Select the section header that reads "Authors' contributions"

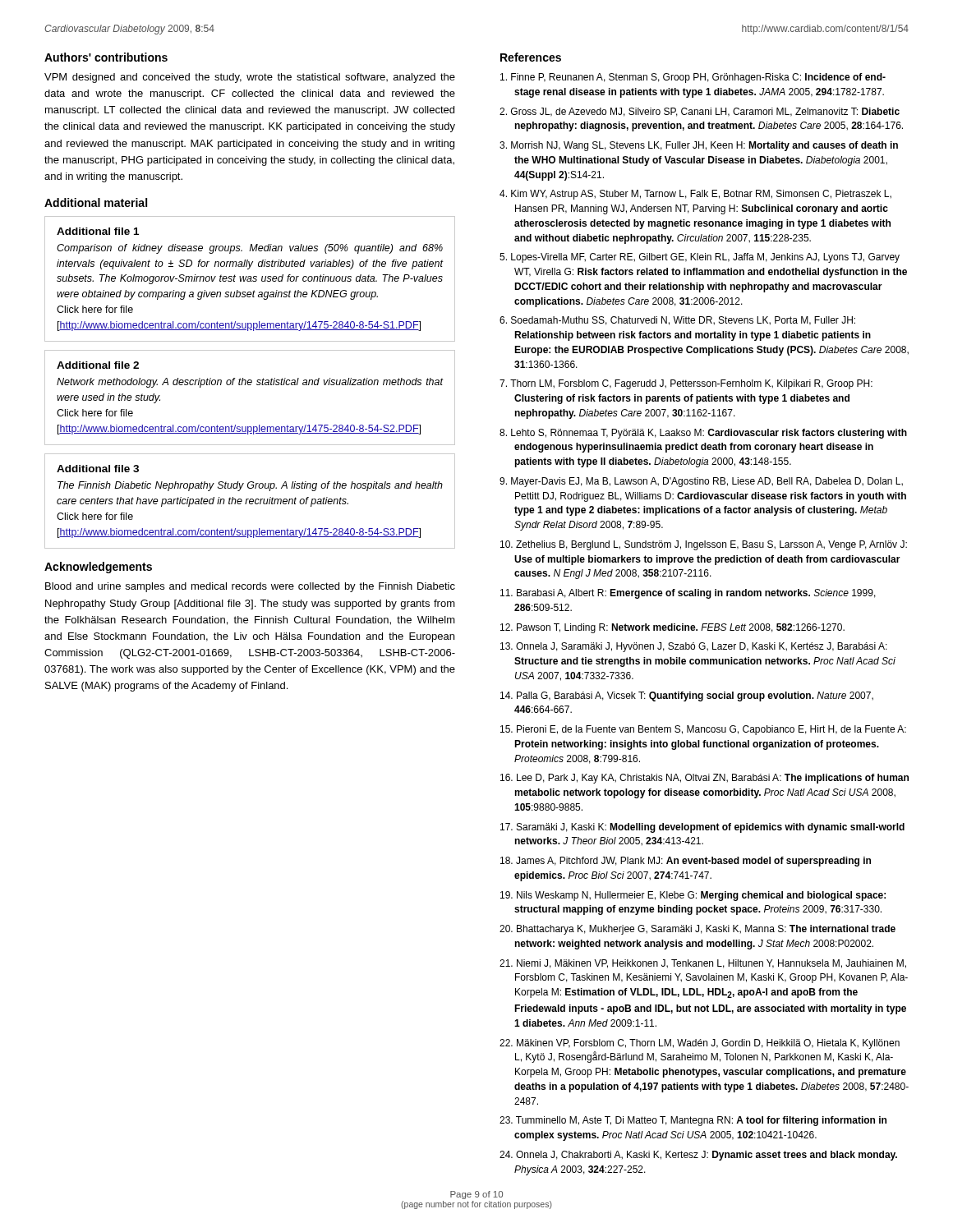[x=106, y=57]
